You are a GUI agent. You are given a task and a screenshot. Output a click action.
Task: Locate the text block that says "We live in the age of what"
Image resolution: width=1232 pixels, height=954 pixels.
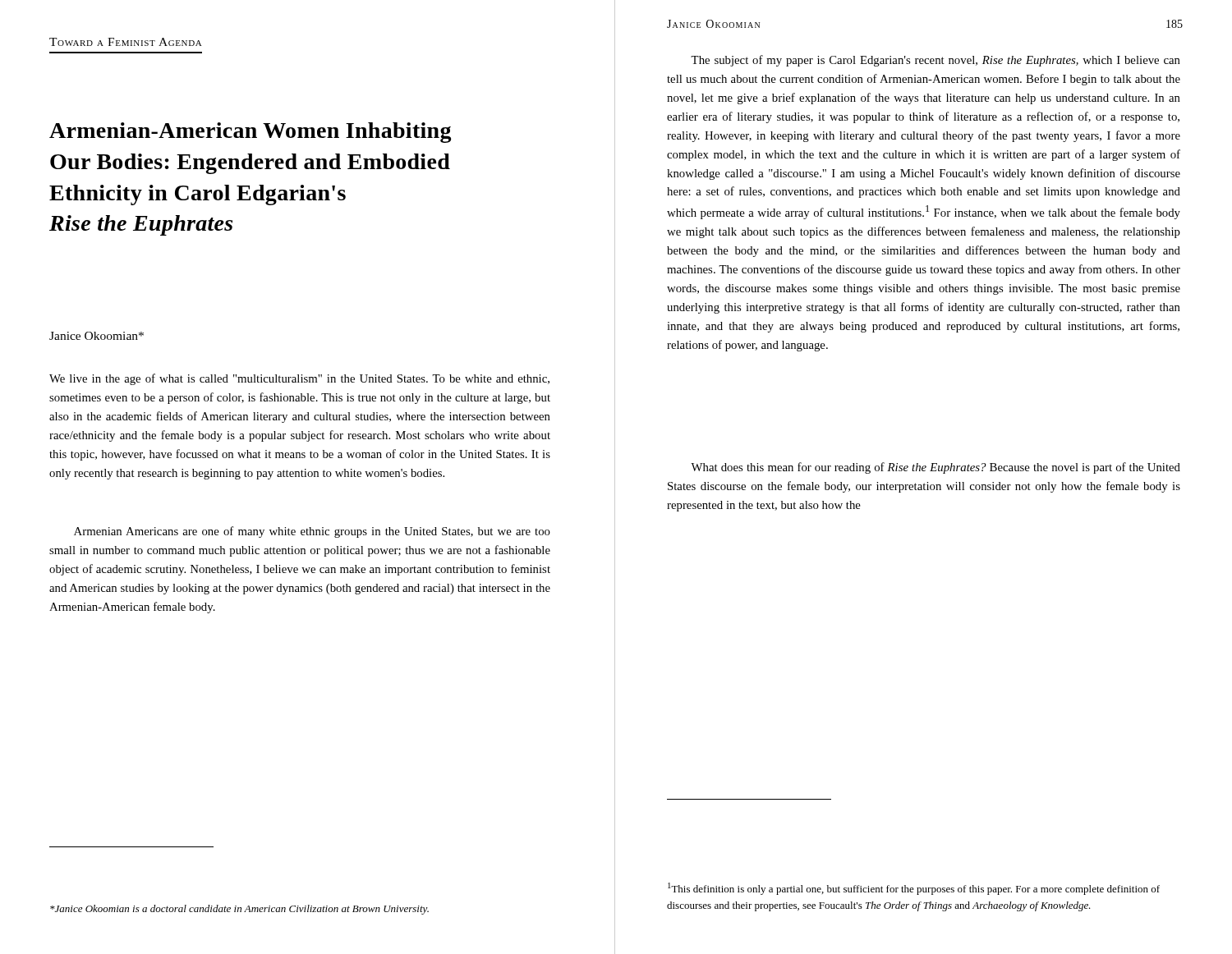pyautogui.click(x=300, y=425)
